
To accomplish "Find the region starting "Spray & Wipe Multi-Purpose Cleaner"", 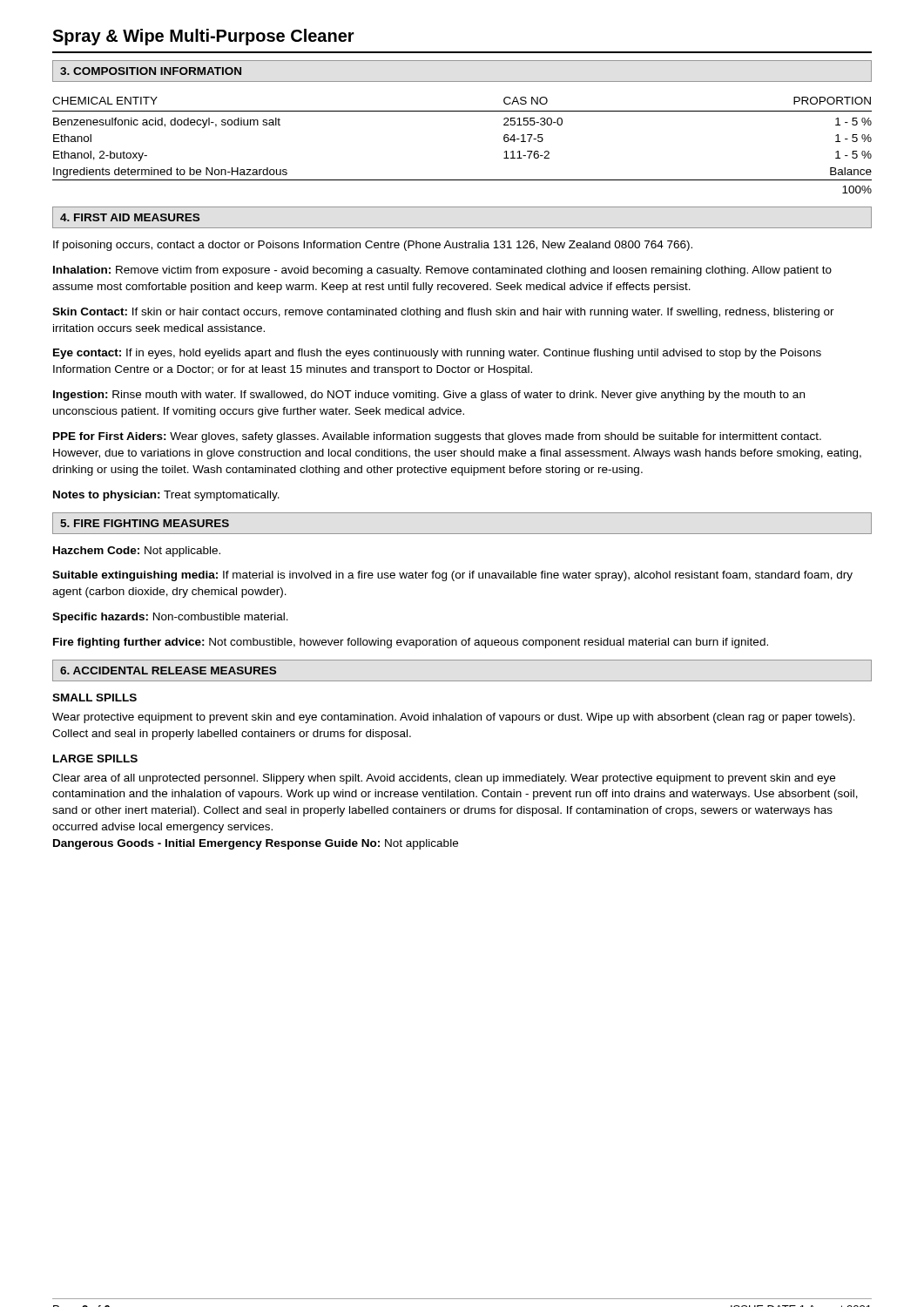I will (x=203, y=36).
